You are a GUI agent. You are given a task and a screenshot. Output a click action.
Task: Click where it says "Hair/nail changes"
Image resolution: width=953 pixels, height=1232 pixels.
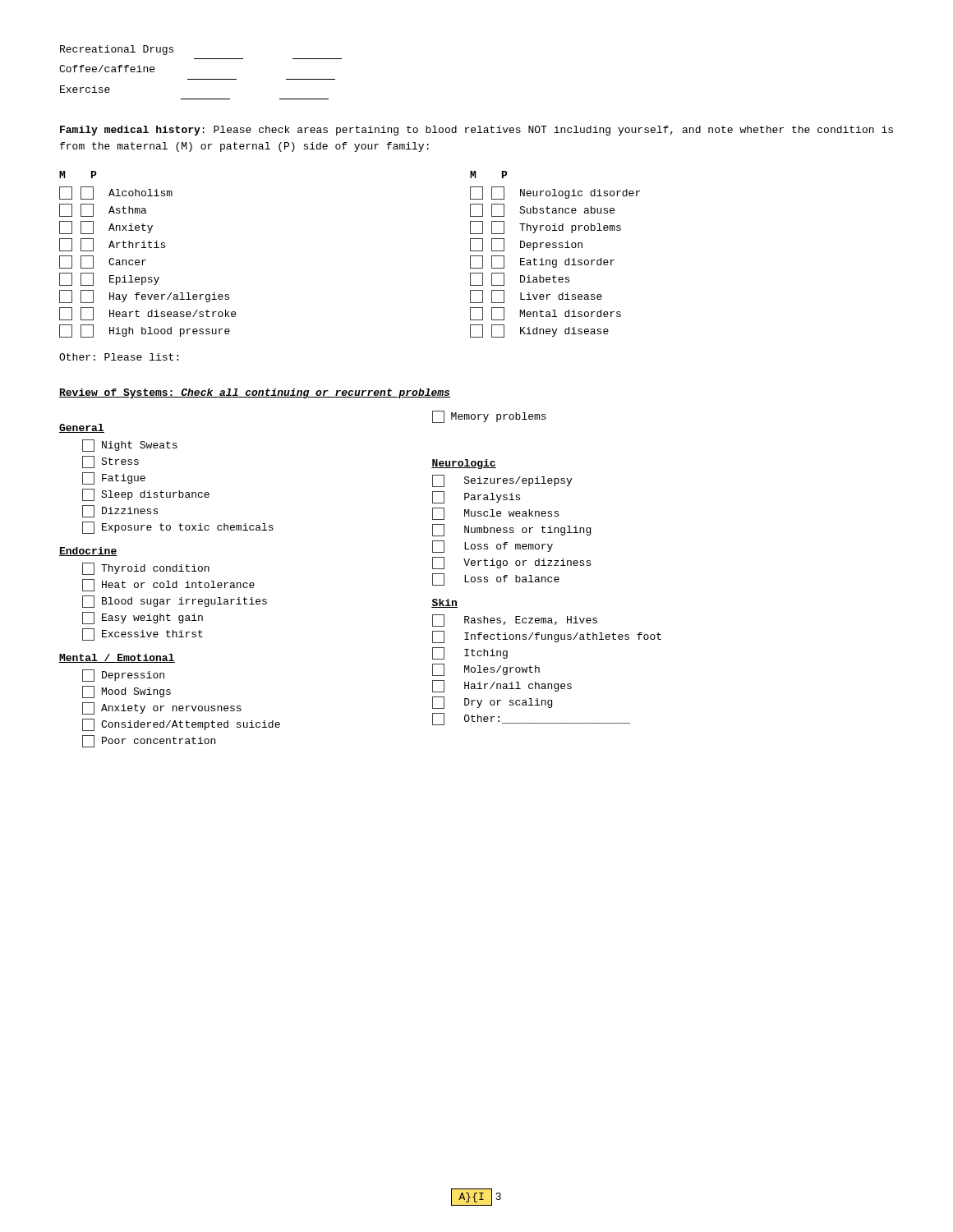502,686
